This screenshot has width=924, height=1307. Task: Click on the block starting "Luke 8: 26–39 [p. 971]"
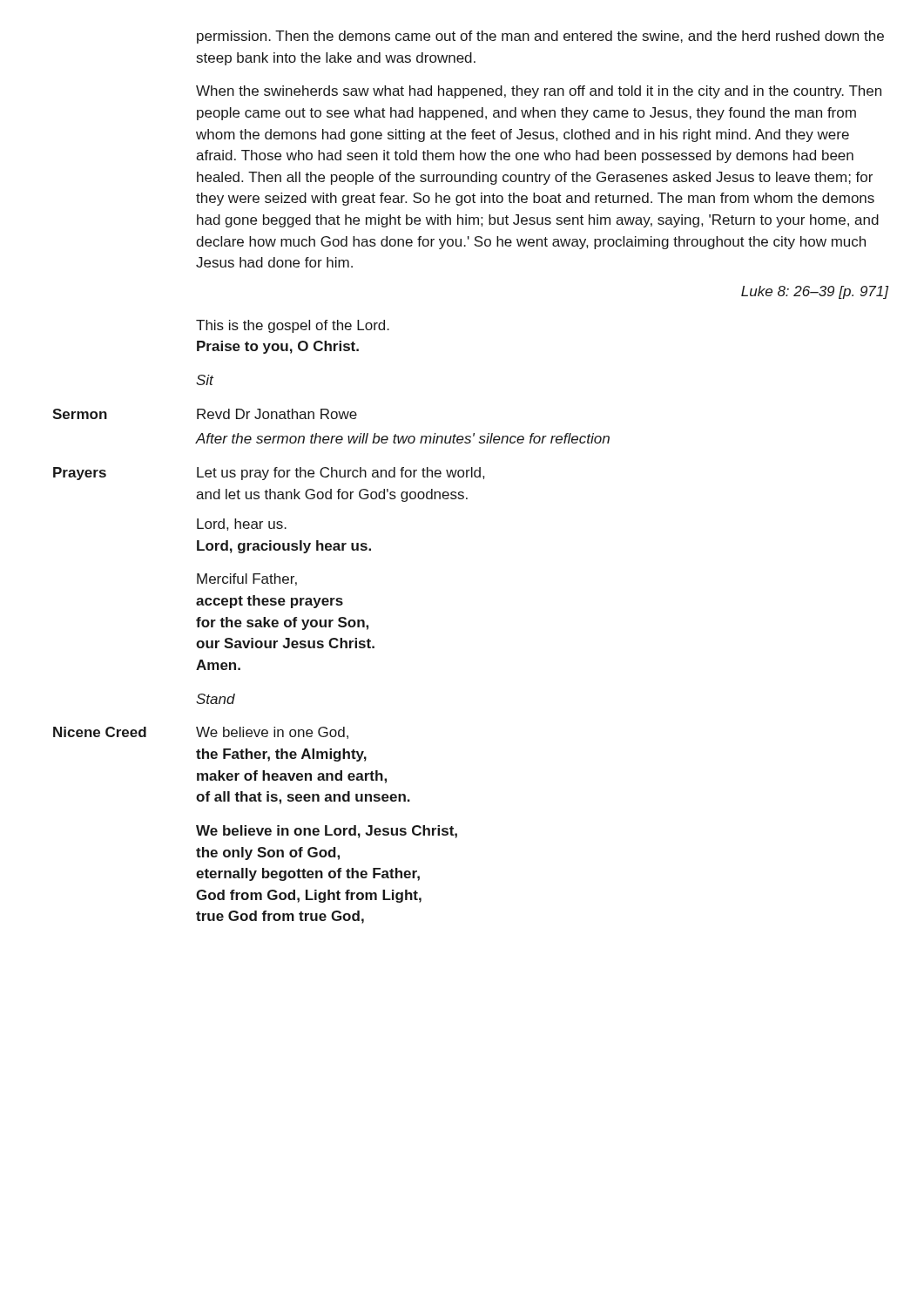pos(815,292)
